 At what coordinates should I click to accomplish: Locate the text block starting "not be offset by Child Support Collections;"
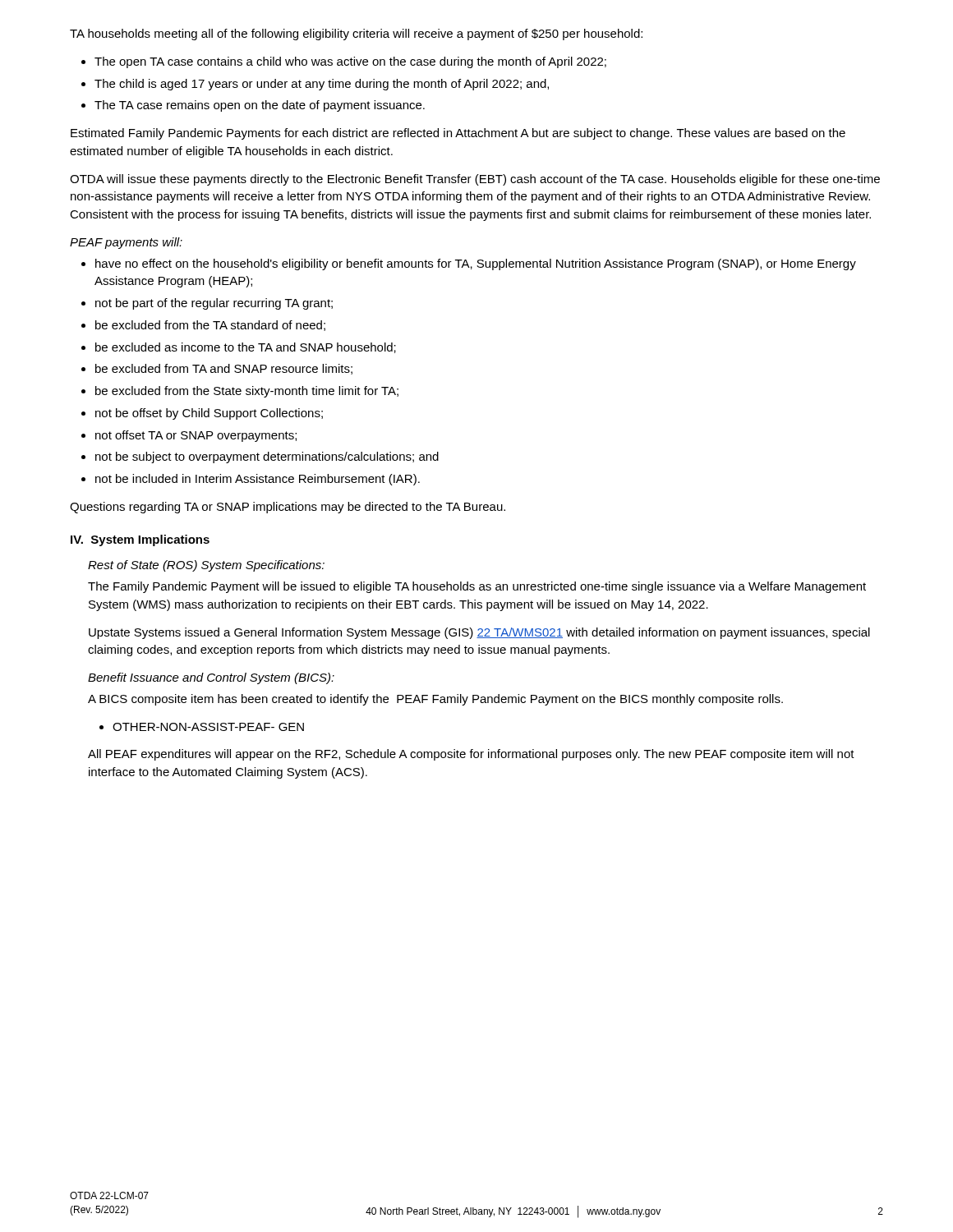pyautogui.click(x=209, y=414)
